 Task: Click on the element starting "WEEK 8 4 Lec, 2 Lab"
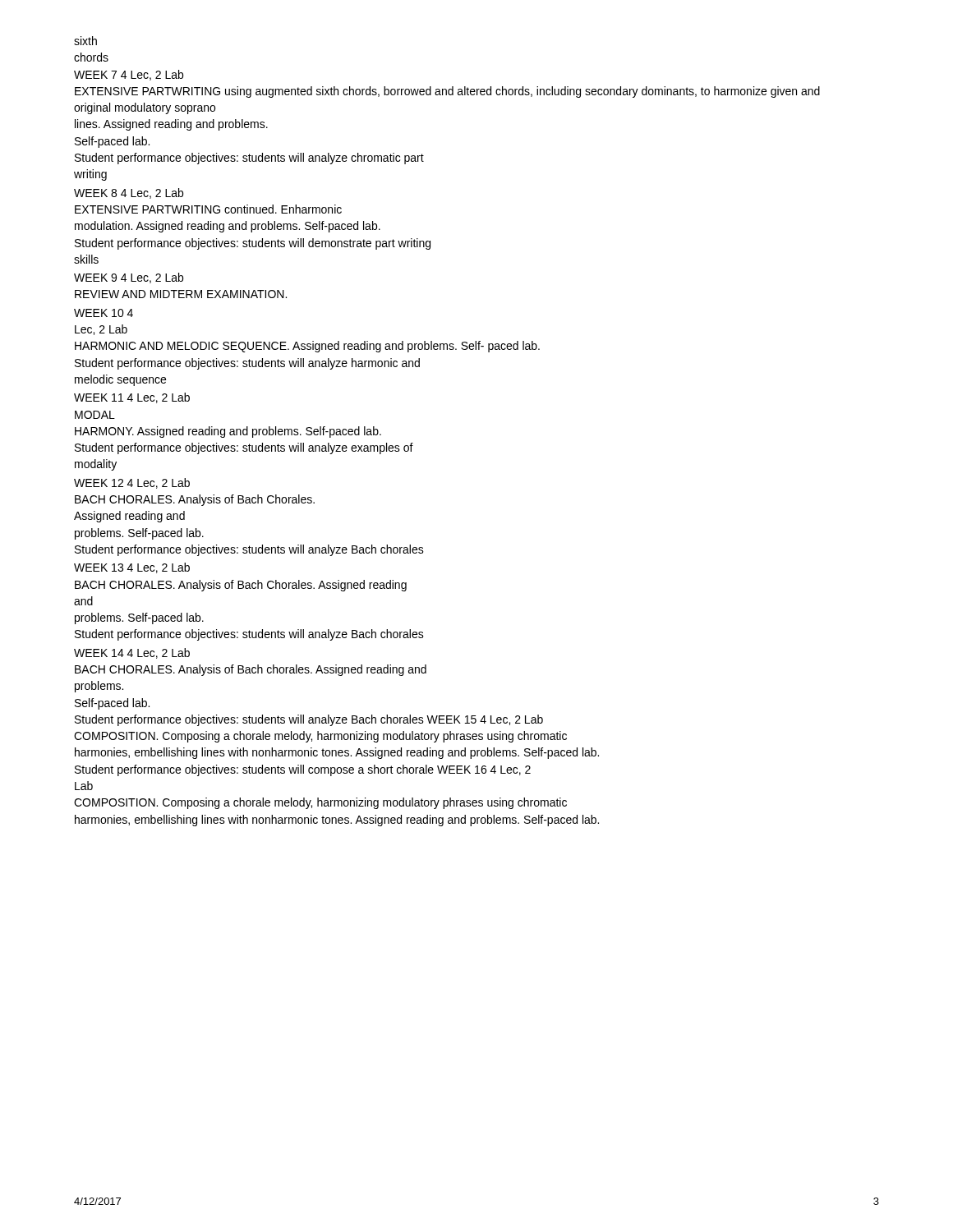click(x=129, y=193)
